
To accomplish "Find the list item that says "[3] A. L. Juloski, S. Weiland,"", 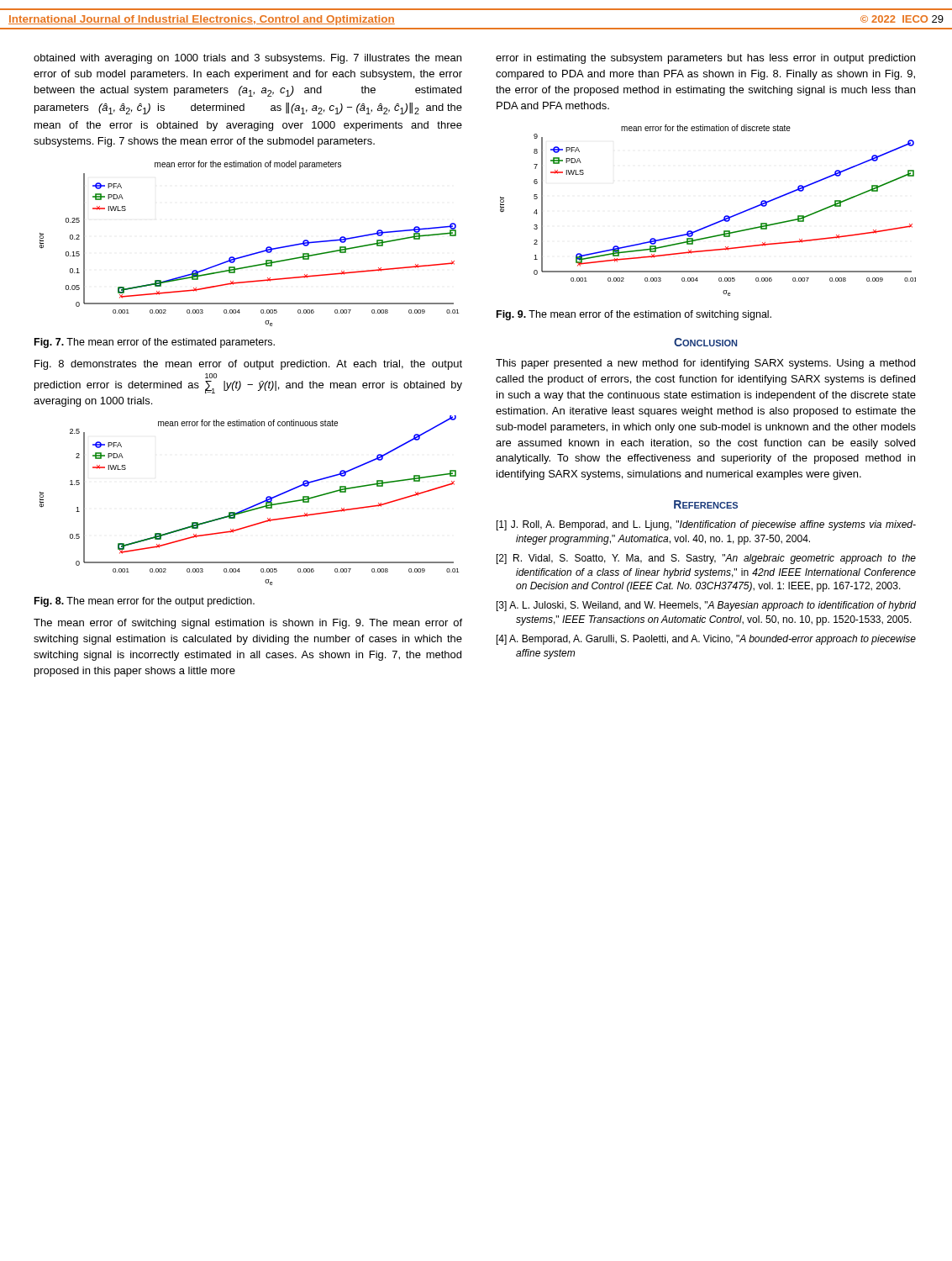I will pyautogui.click(x=706, y=612).
